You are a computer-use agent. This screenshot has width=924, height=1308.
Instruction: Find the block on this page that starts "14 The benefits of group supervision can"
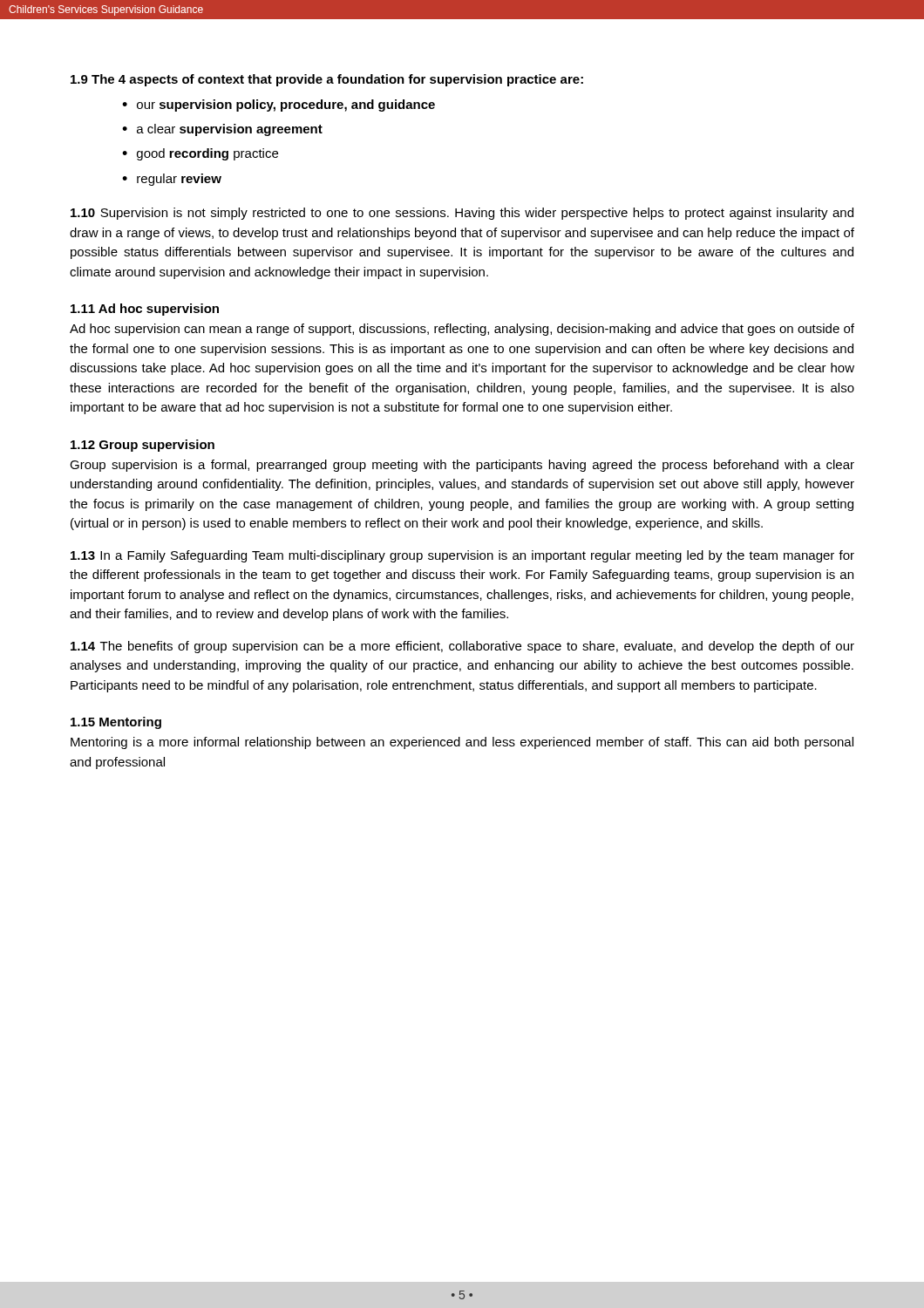462,665
